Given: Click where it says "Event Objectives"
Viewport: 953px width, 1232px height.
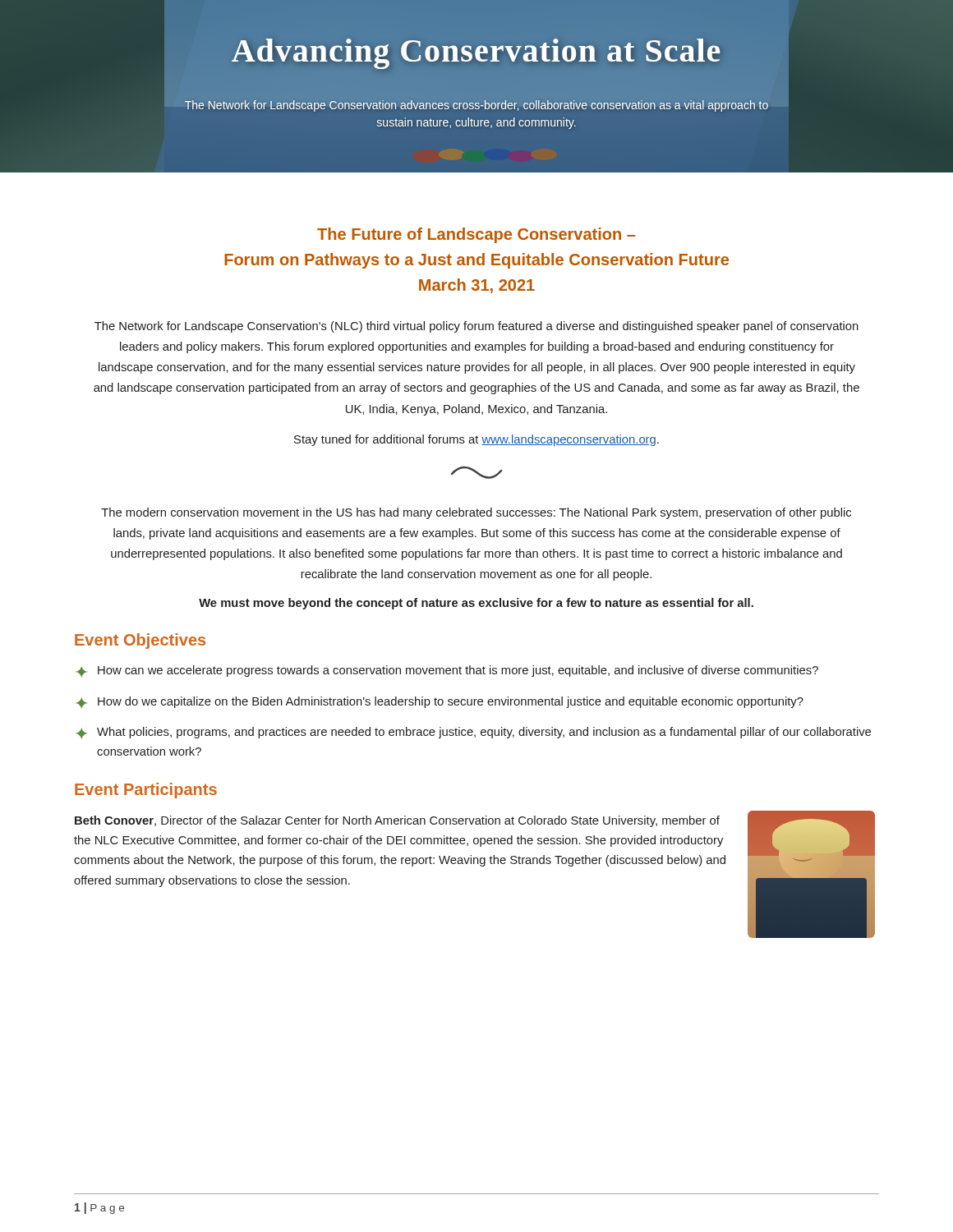Looking at the screenshot, I should point(140,640).
